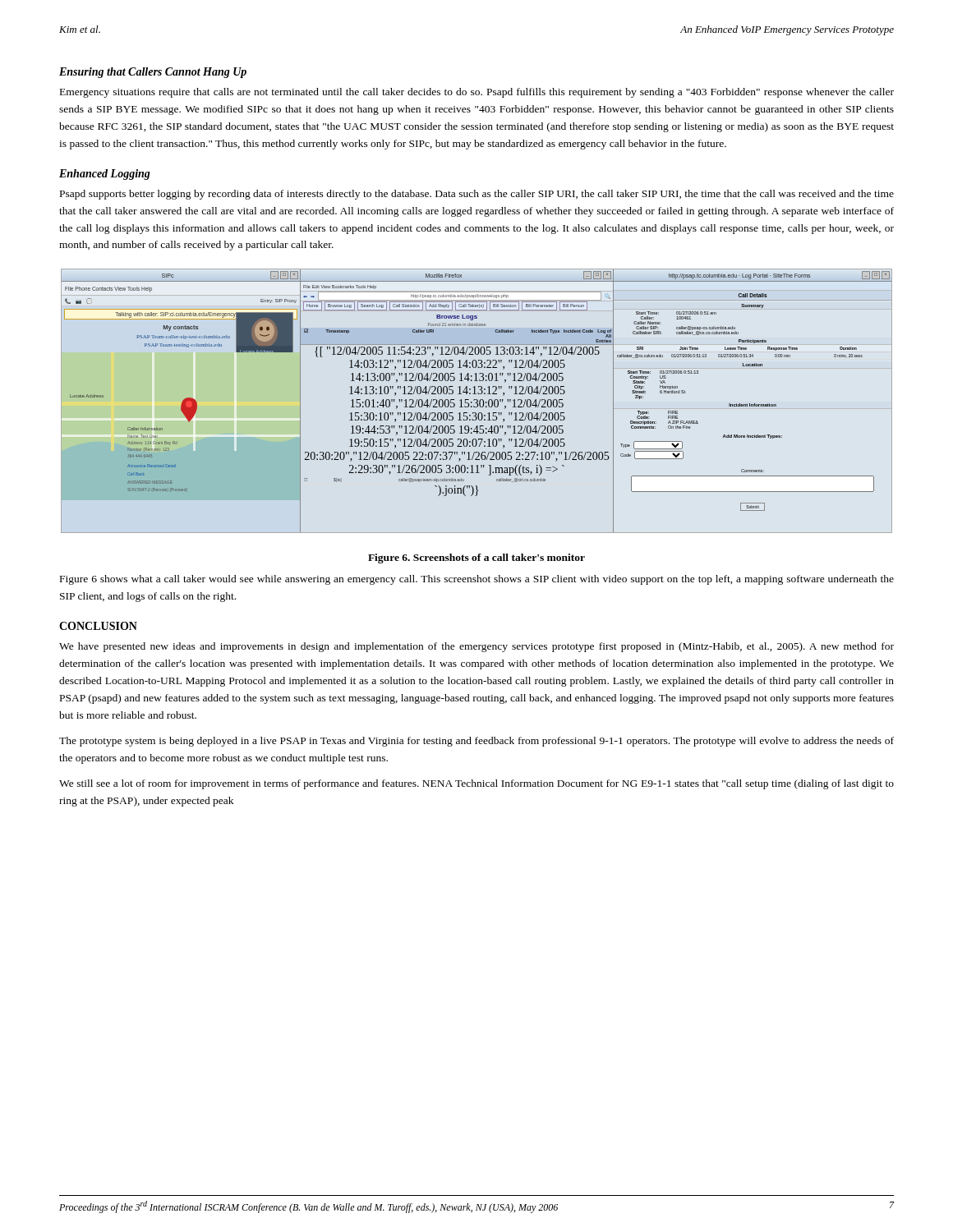Select the section header that says "Enhanced Logging"
The image size is (953, 1232).
[105, 173]
